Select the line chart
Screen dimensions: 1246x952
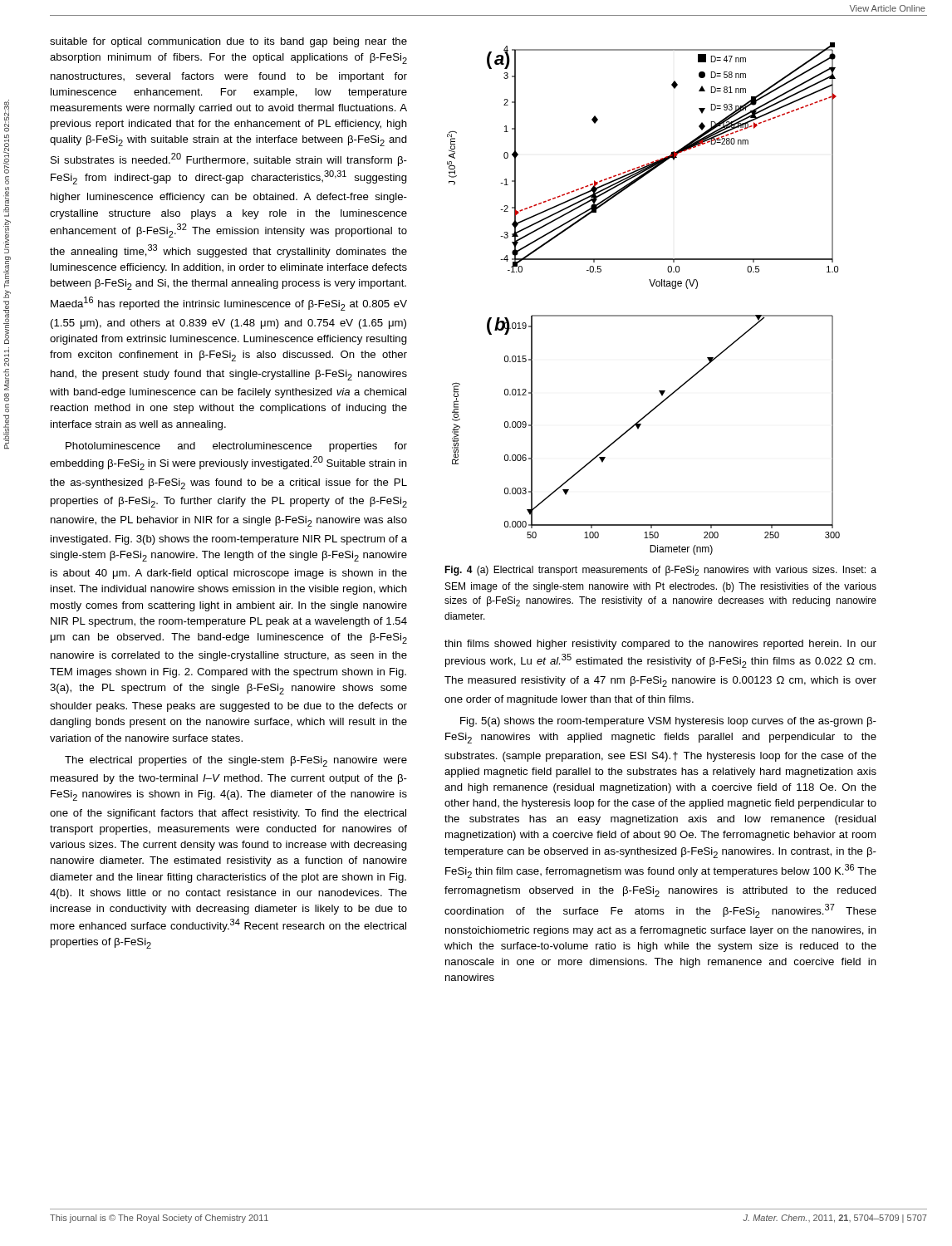[660, 162]
